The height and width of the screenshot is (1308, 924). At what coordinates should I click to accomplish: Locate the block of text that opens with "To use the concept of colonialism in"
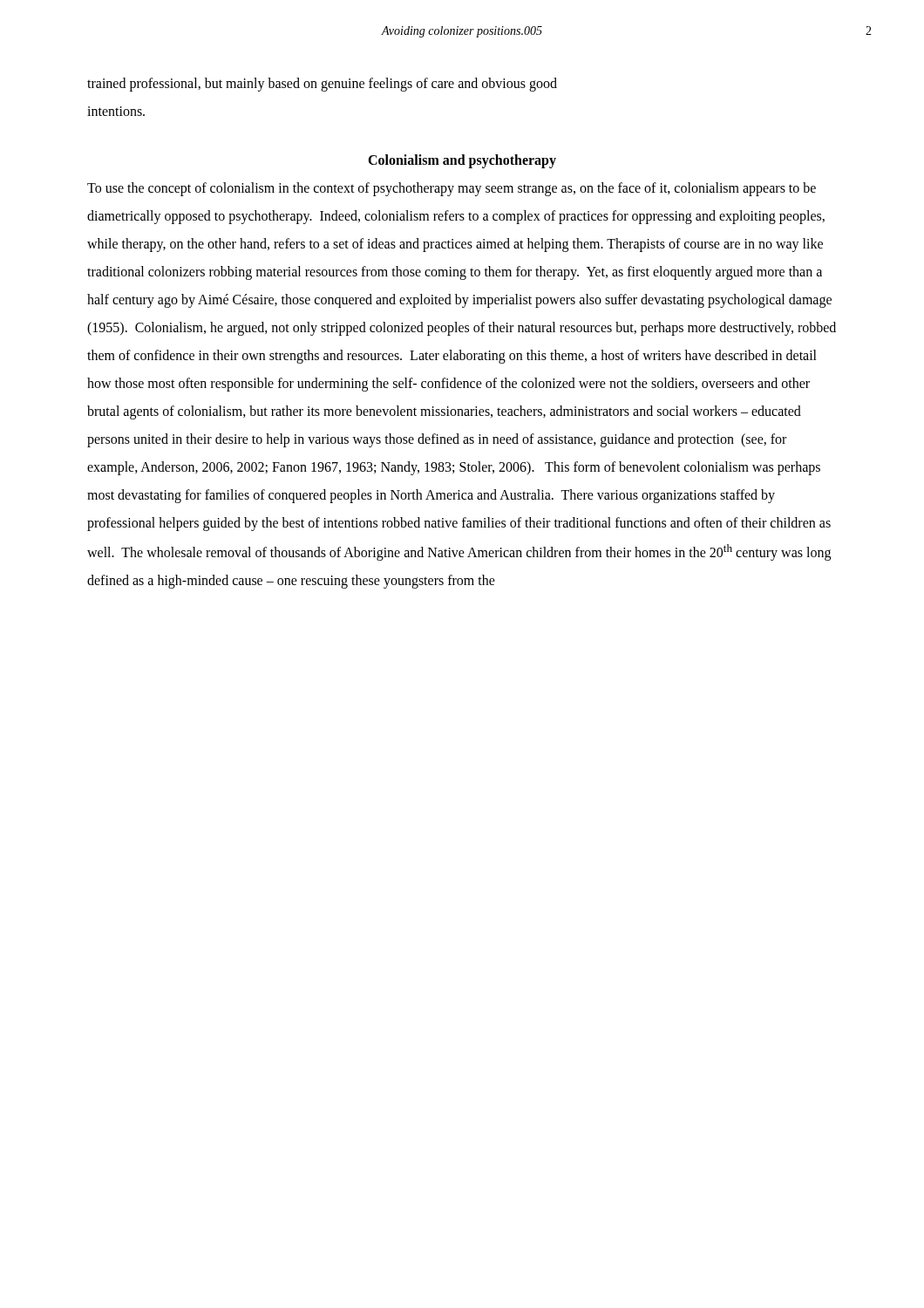(x=462, y=384)
